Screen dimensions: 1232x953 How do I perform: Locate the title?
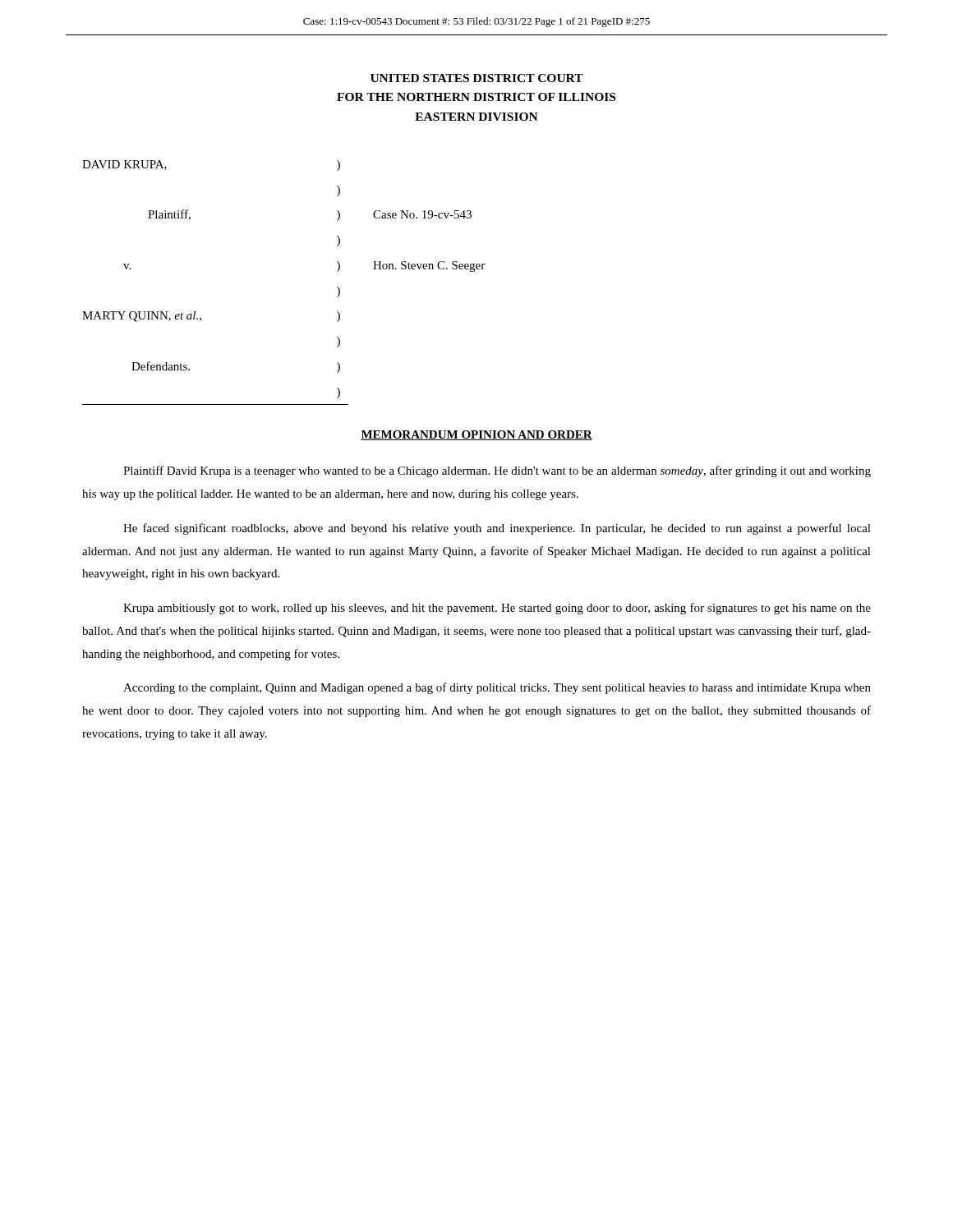(x=476, y=97)
